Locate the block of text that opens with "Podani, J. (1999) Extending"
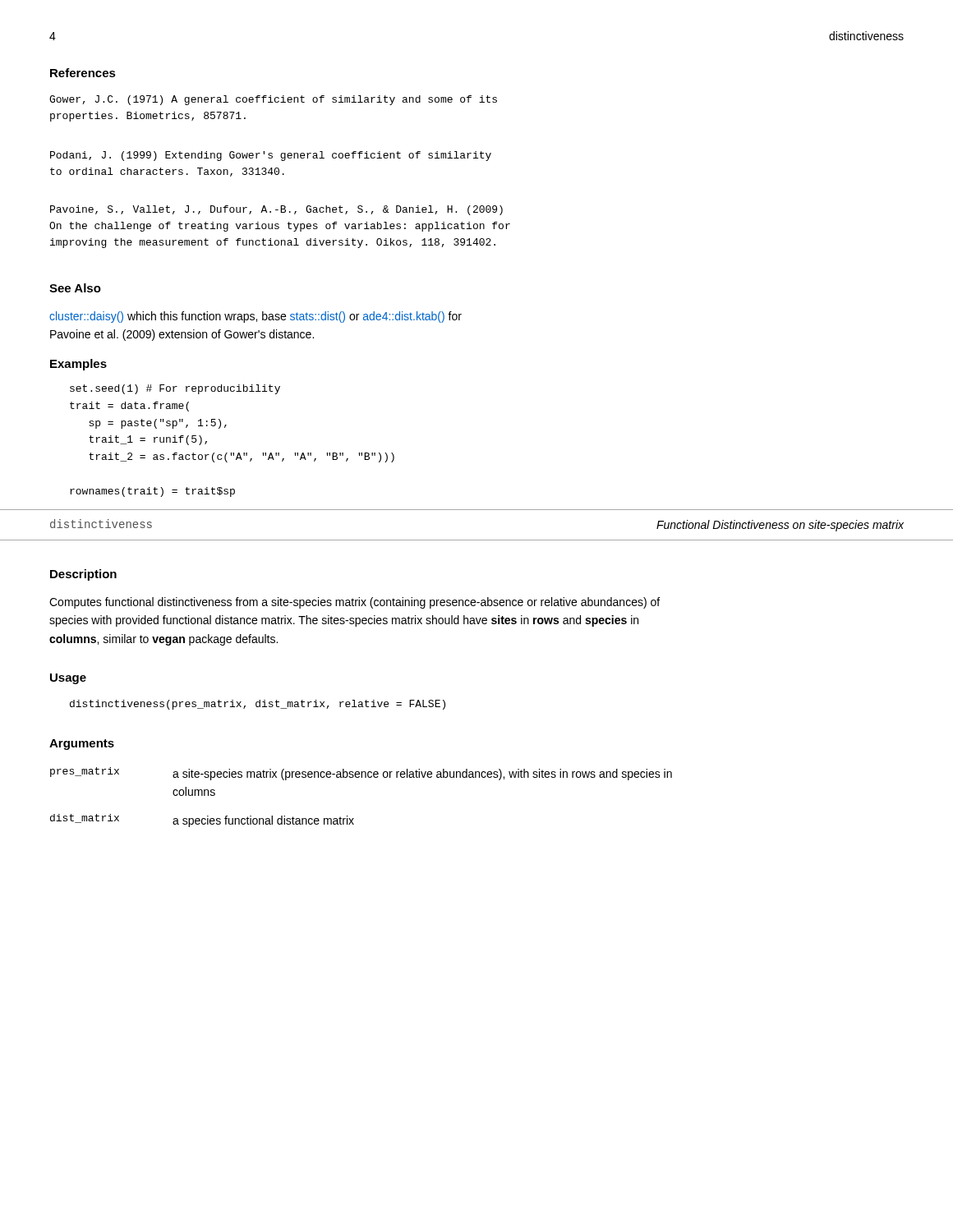The width and height of the screenshot is (953, 1232). coord(270,164)
